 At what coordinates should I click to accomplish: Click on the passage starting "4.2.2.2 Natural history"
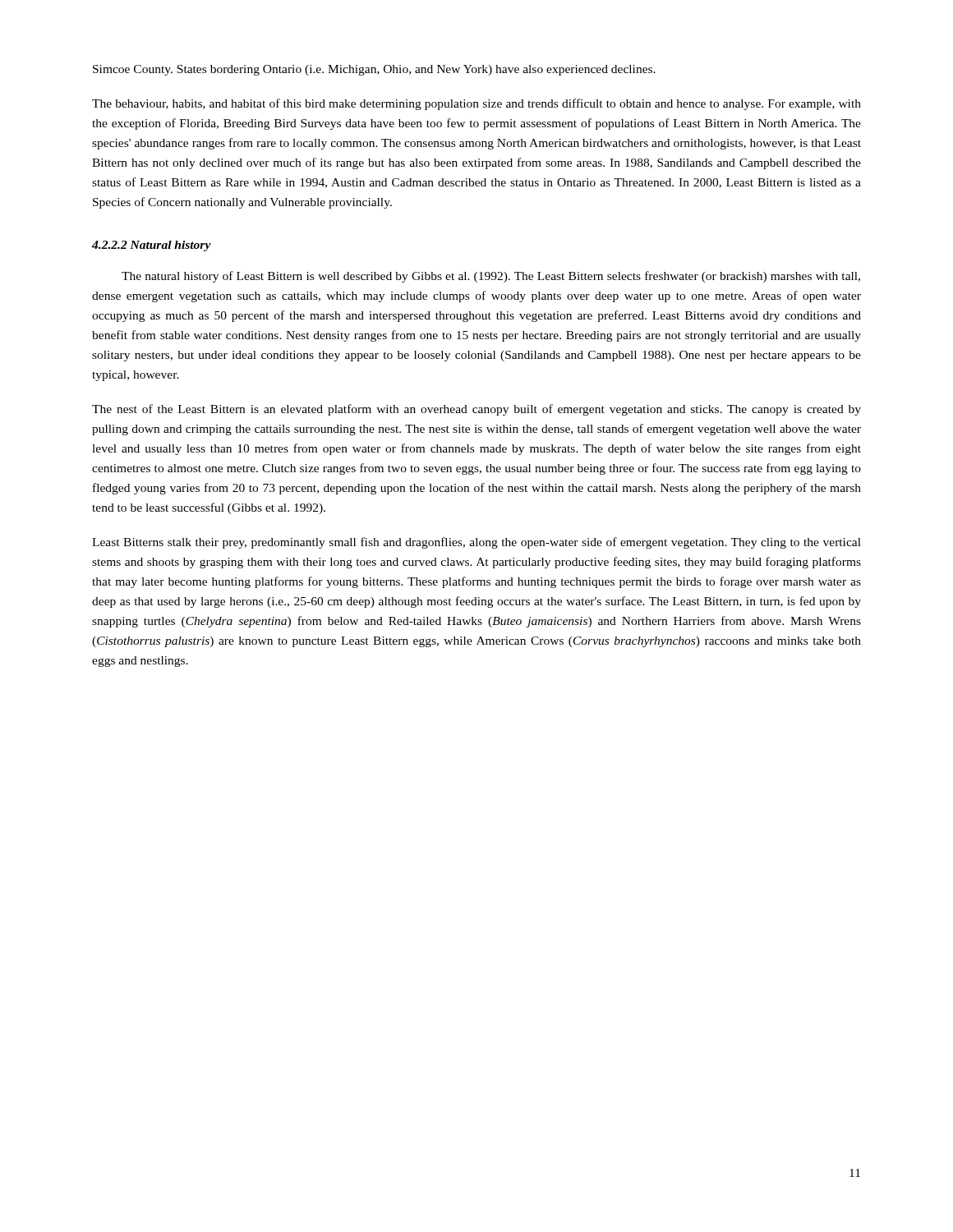pos(151,244)
